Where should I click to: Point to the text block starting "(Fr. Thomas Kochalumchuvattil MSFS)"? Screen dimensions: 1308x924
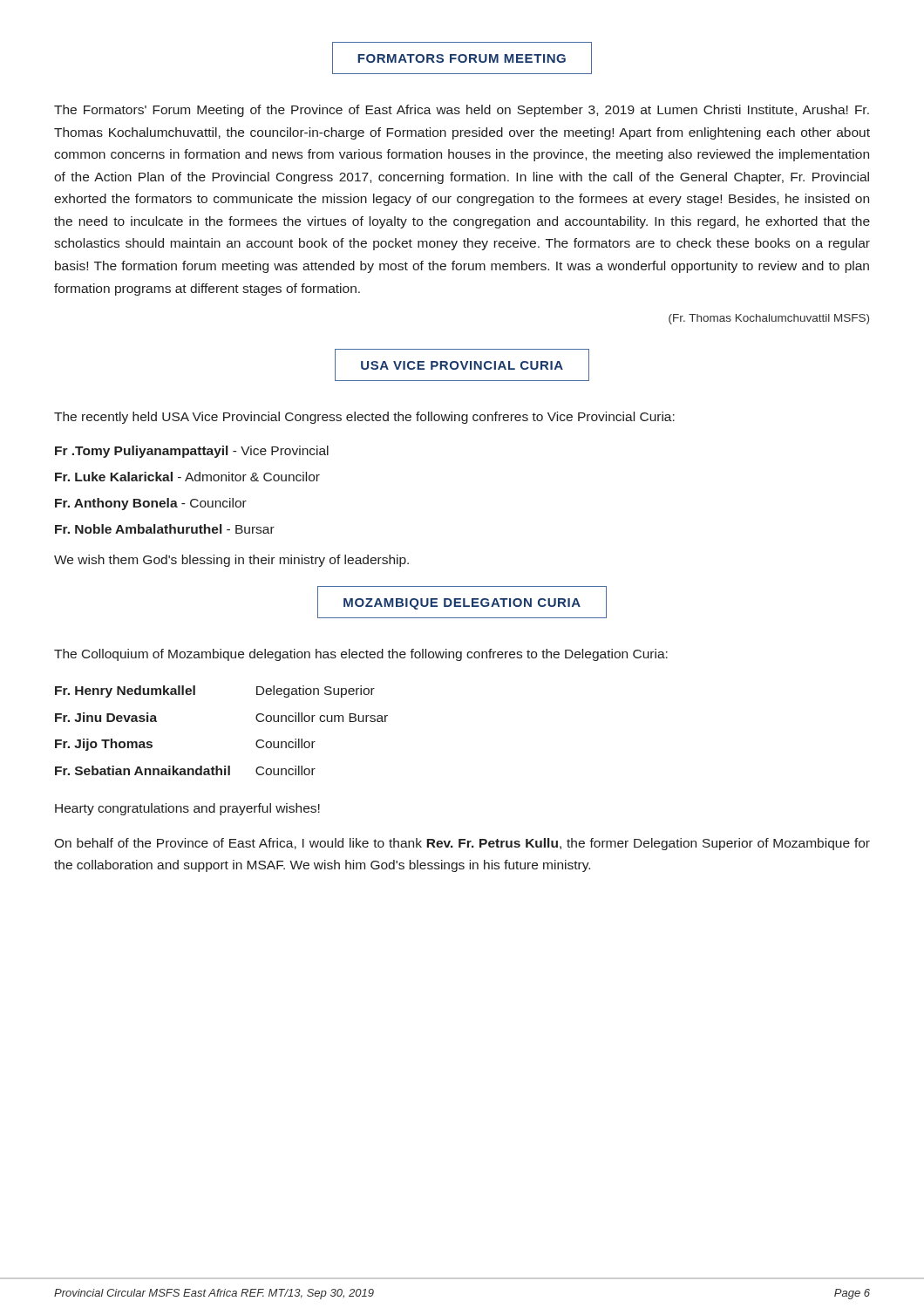769,318
